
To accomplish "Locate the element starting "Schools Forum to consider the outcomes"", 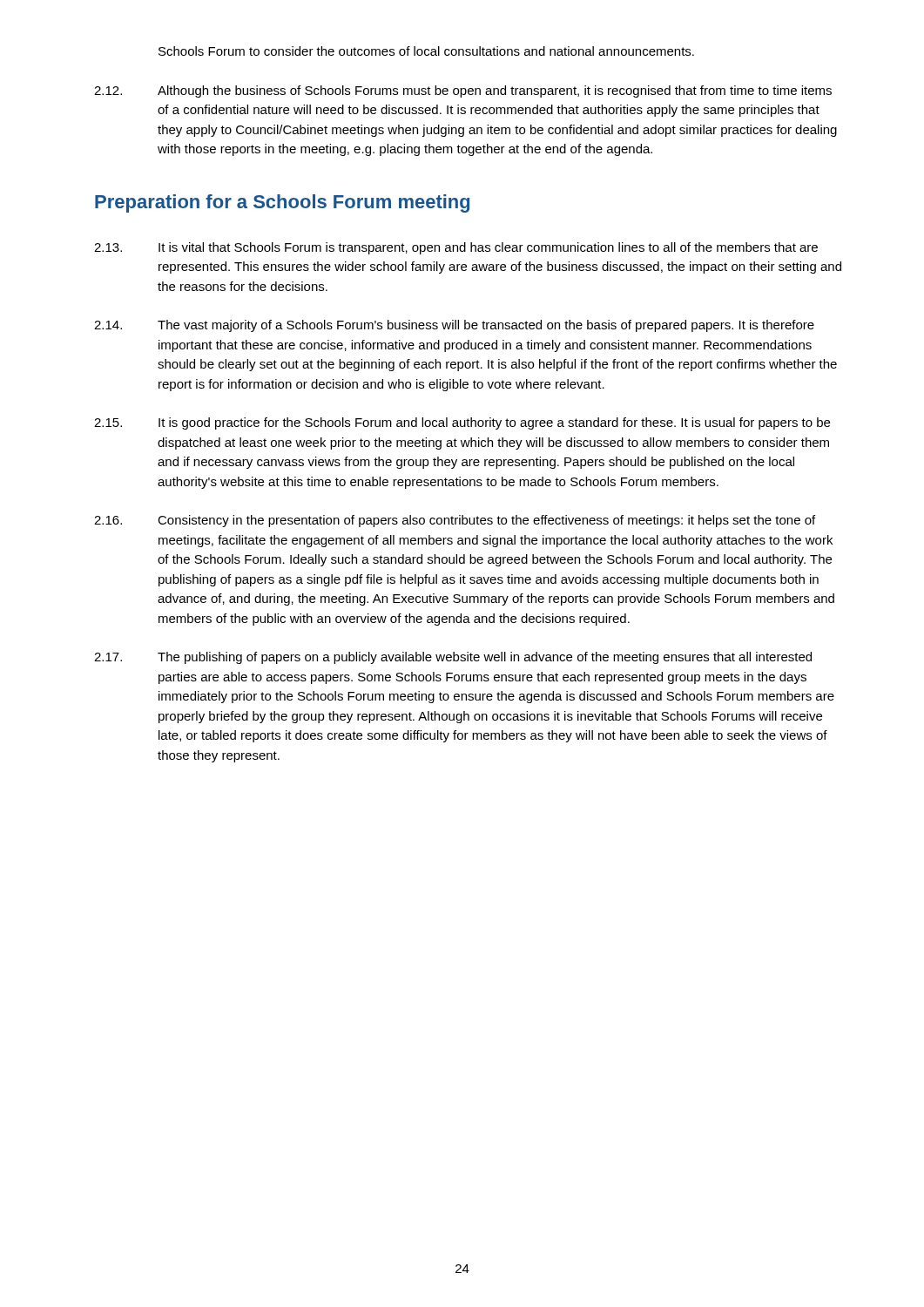I will [426, 51].
